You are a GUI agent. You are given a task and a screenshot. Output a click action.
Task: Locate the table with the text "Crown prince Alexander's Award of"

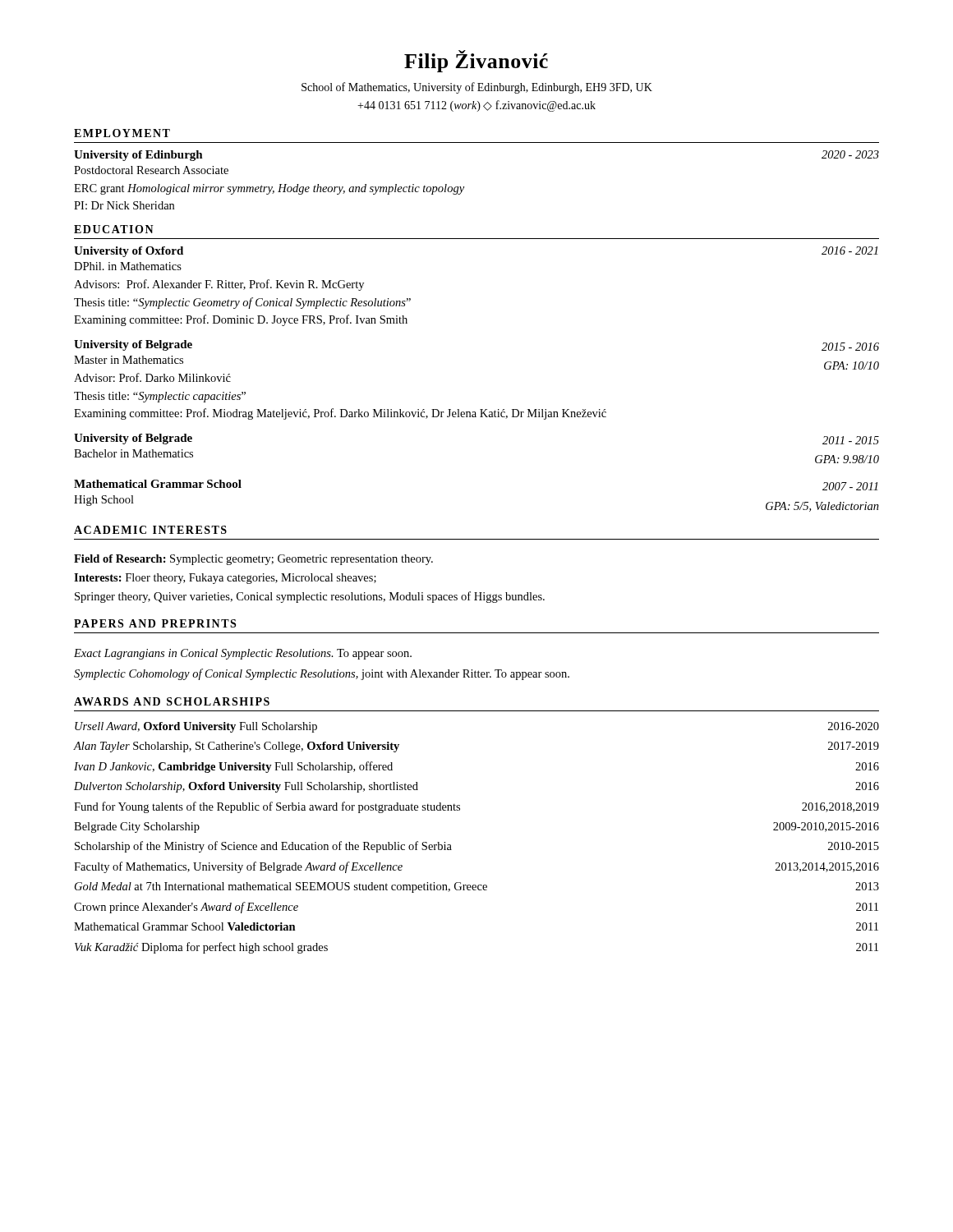pyautogui.click(x=476, y=836)
